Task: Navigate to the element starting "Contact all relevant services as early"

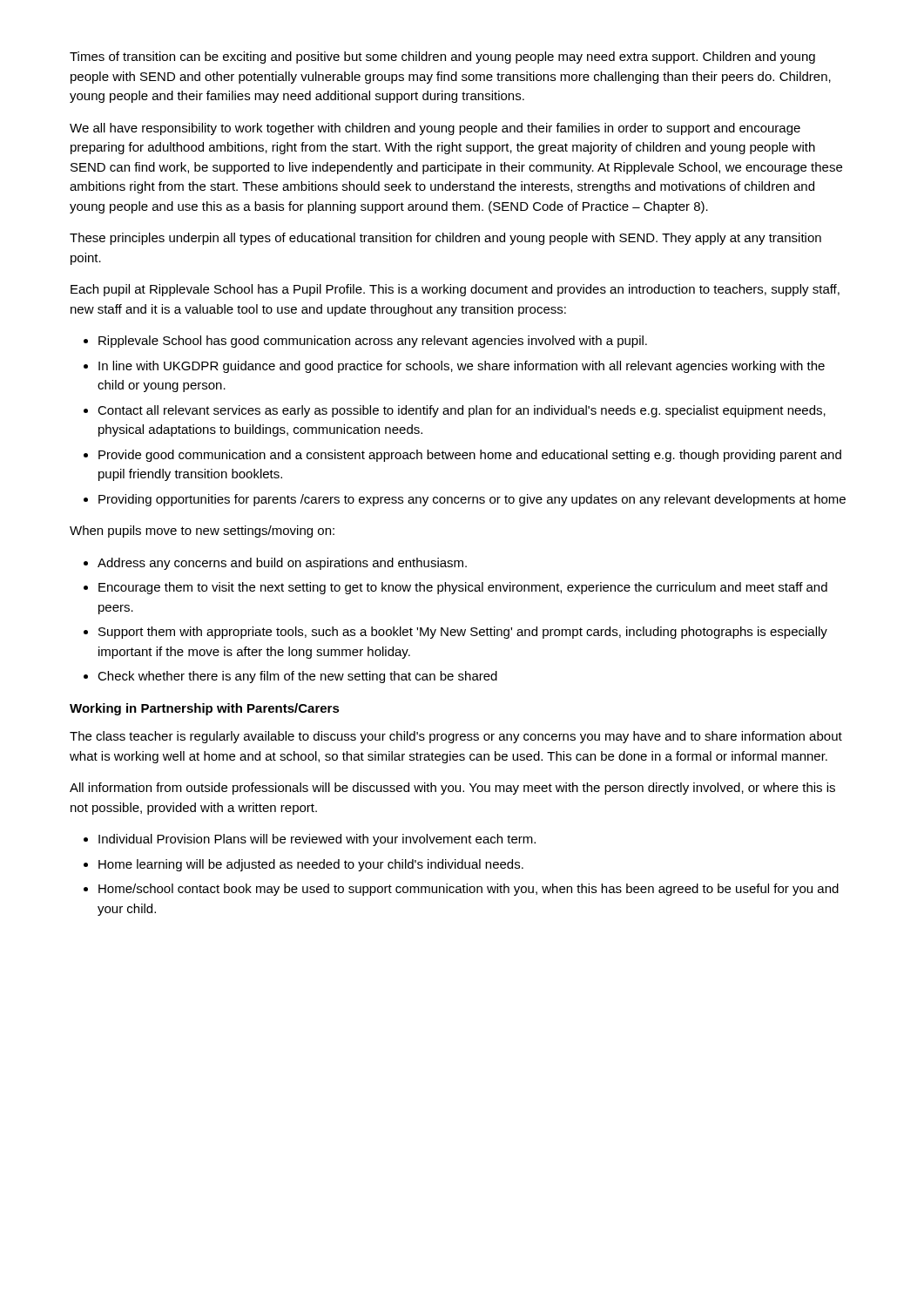Action: (x=462, y=419)
